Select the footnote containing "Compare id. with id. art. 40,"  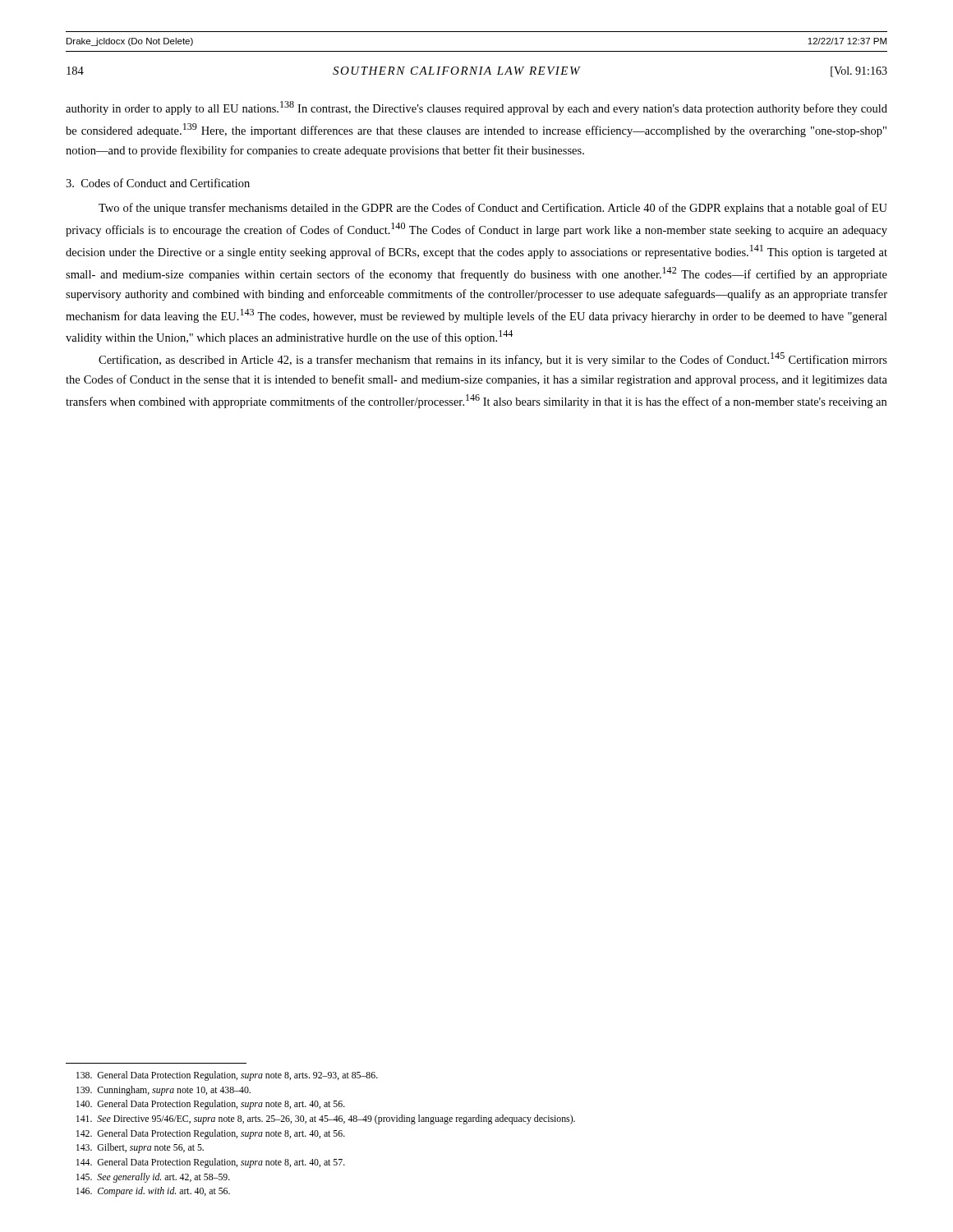[148, 1191]
